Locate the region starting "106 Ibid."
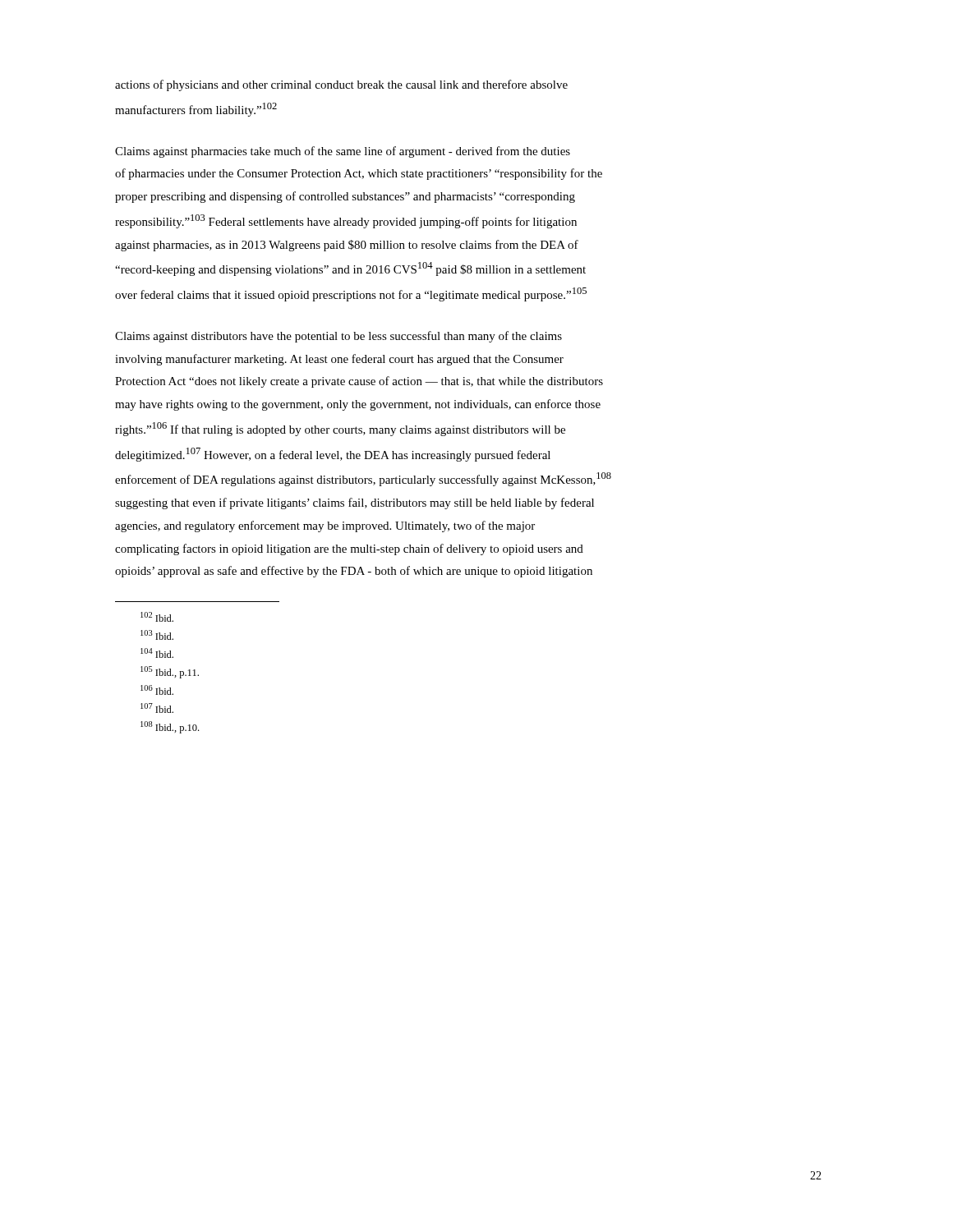 tap(157, 690)
